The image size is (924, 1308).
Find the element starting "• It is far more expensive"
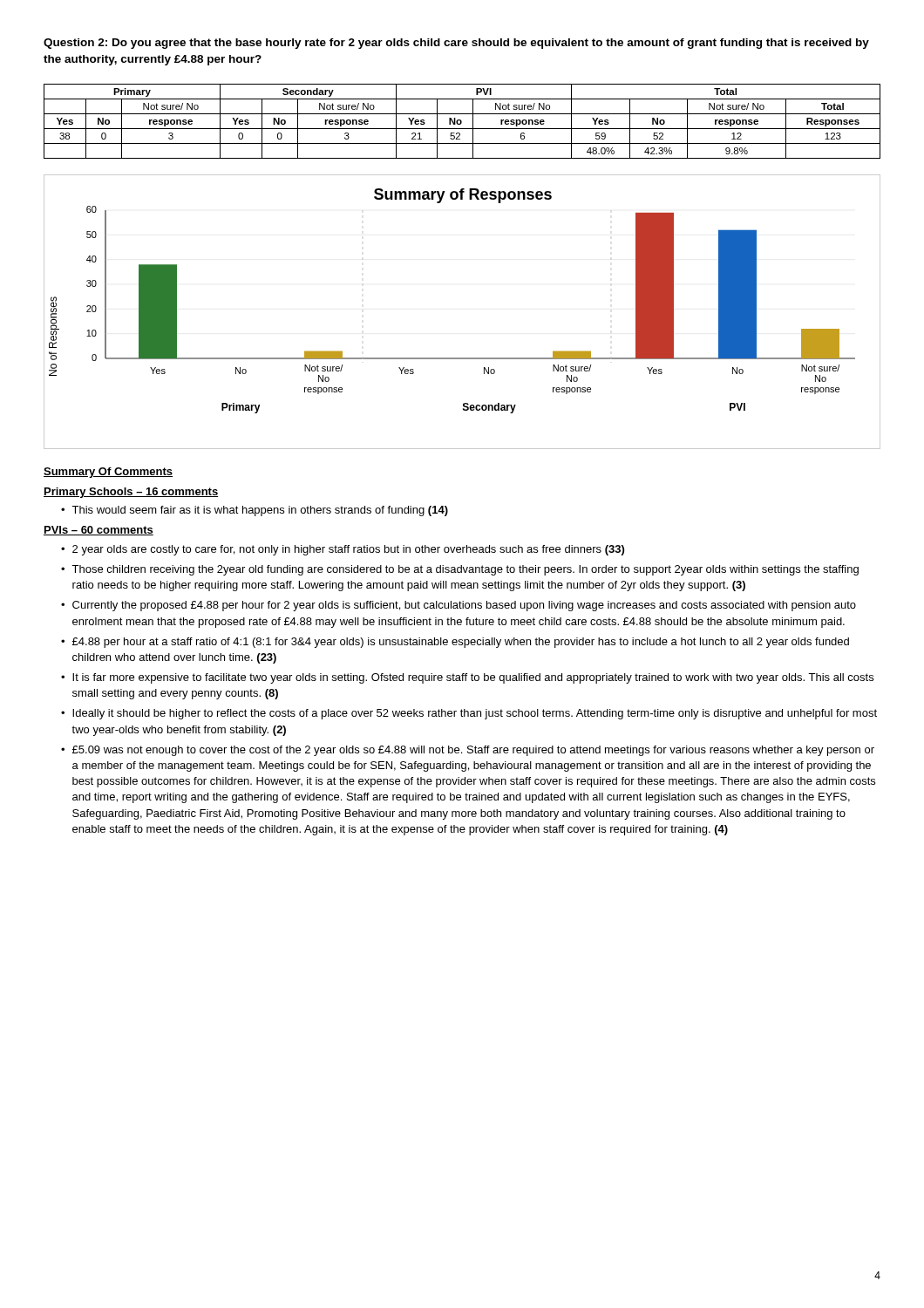point(471,686)
